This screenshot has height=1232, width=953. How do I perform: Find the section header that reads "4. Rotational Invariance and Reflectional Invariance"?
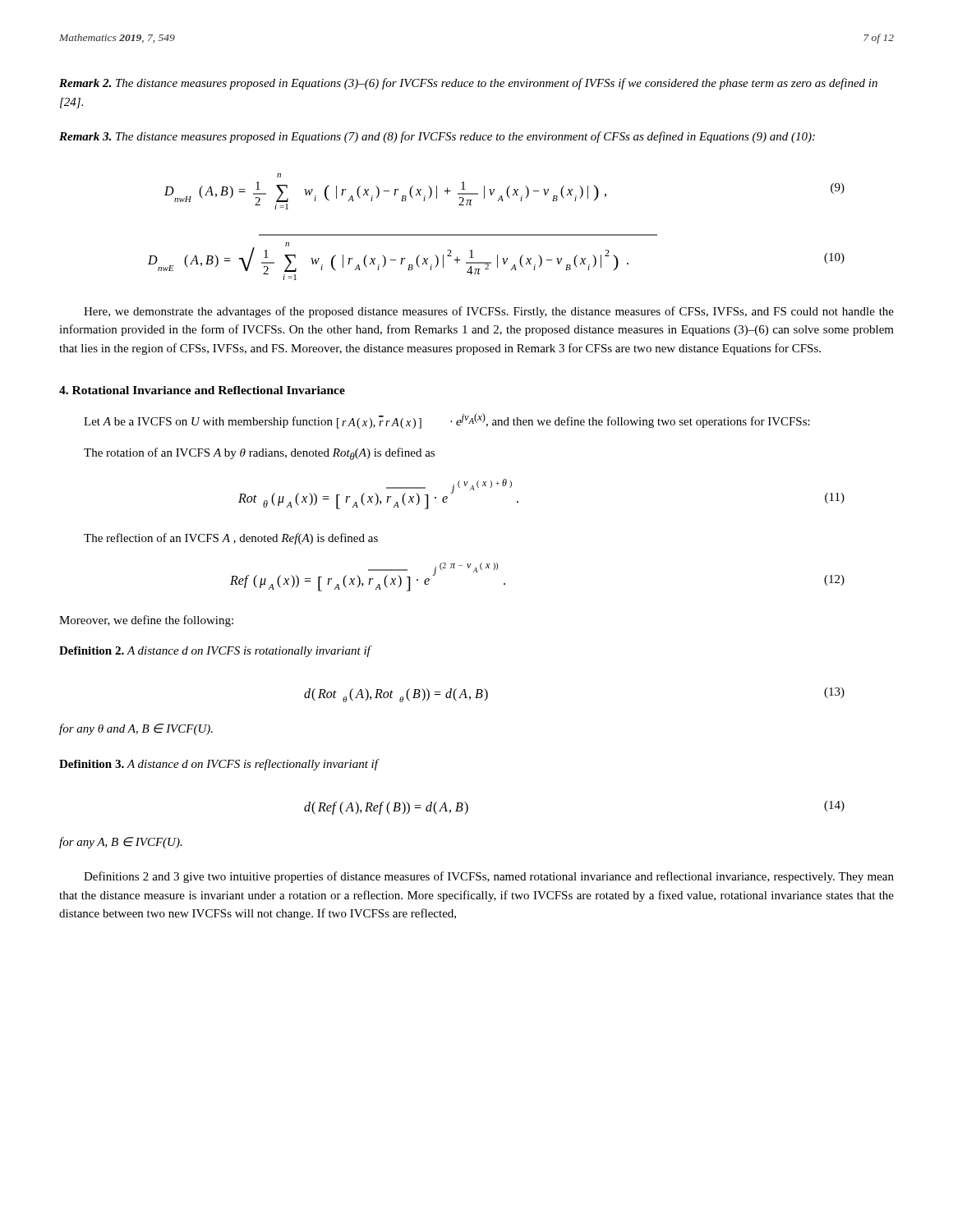202,390
